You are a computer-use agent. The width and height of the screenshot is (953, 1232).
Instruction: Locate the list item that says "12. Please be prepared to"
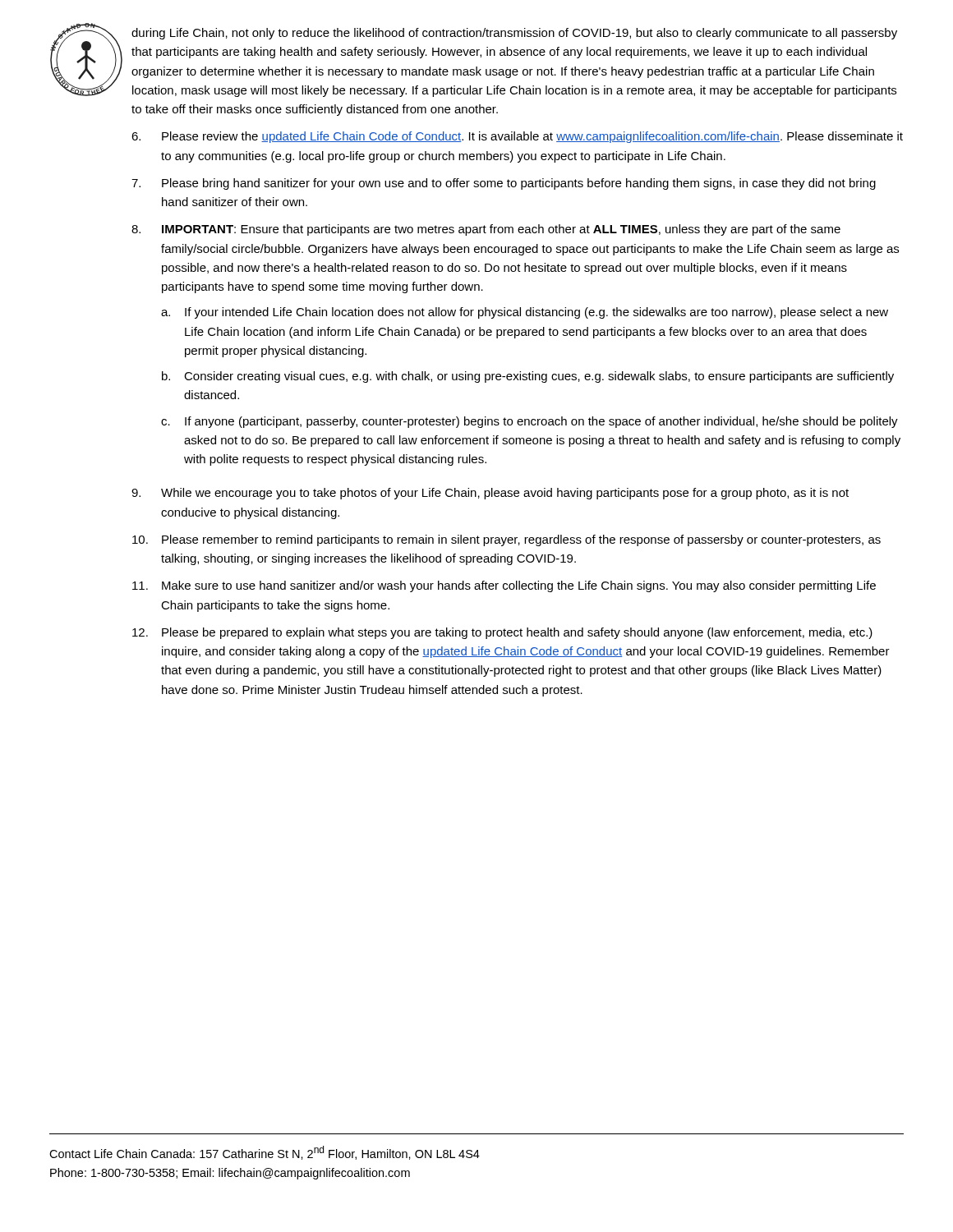tap(518, 661)
